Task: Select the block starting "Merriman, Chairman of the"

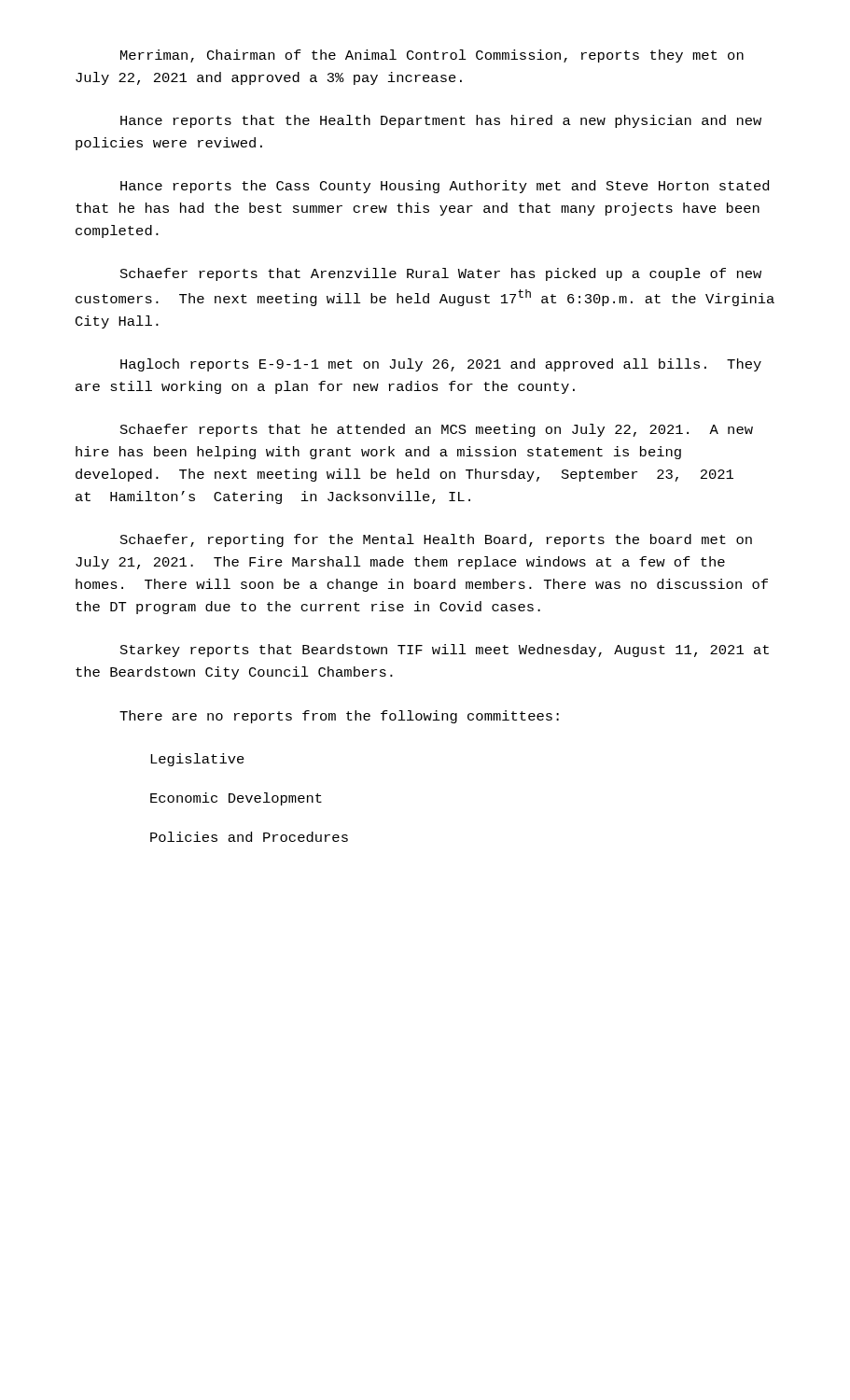Action: pyautogui.click(x=409, y=67)
